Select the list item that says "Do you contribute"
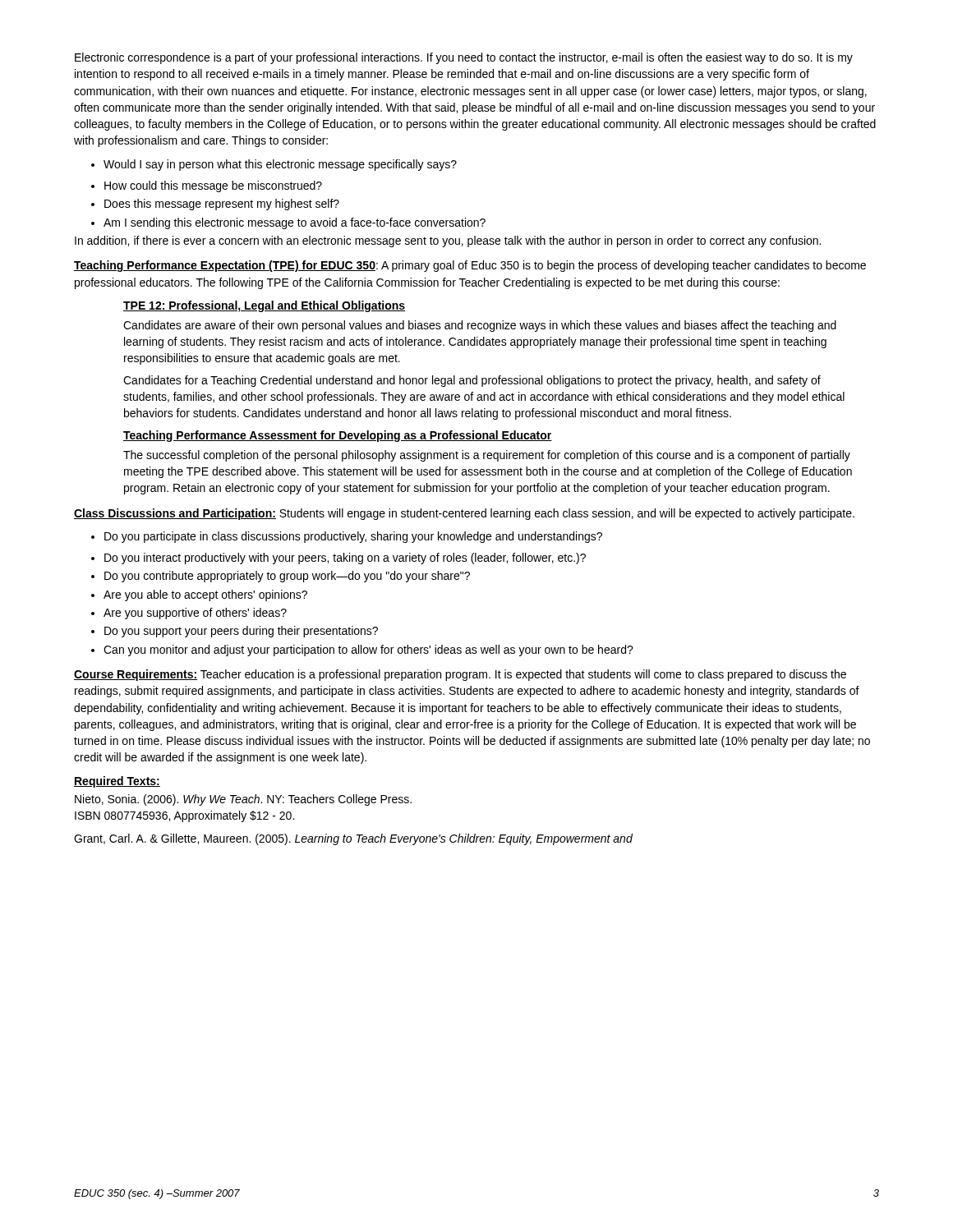This screenshot has height=1232, width=953. [x=476, y=576]
